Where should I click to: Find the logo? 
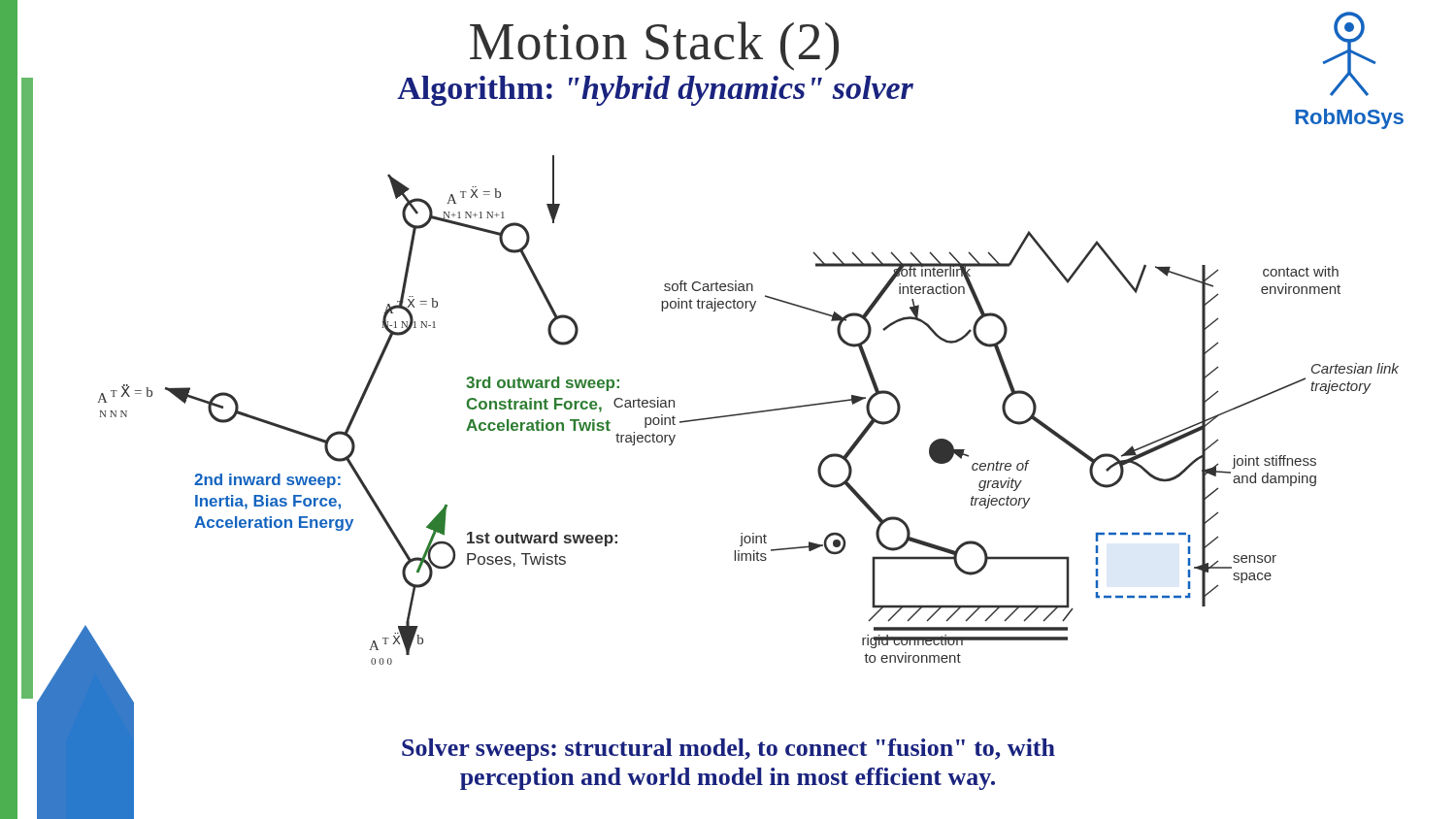pos(1349,70)
